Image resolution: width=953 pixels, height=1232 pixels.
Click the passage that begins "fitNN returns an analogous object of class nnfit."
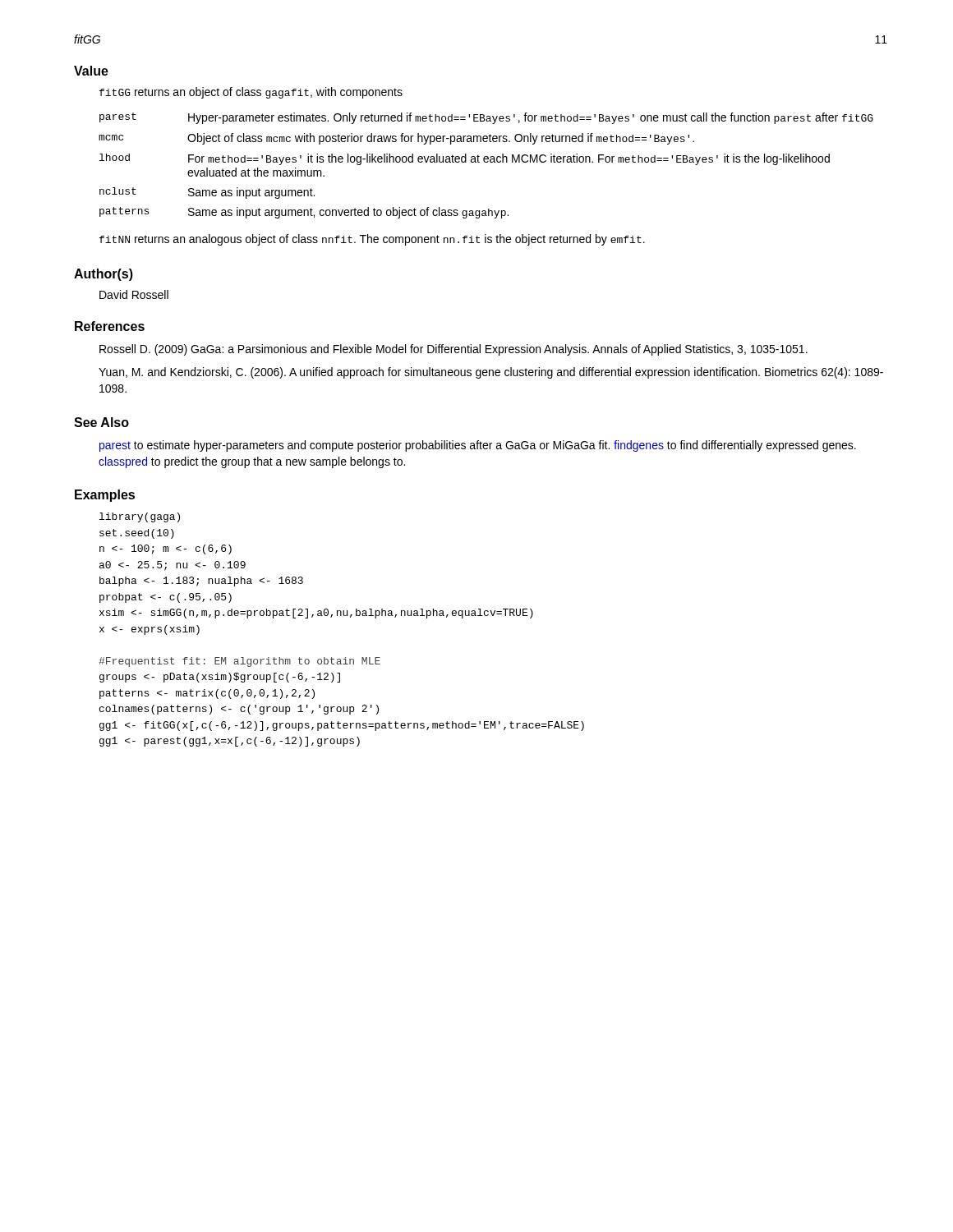372,239
